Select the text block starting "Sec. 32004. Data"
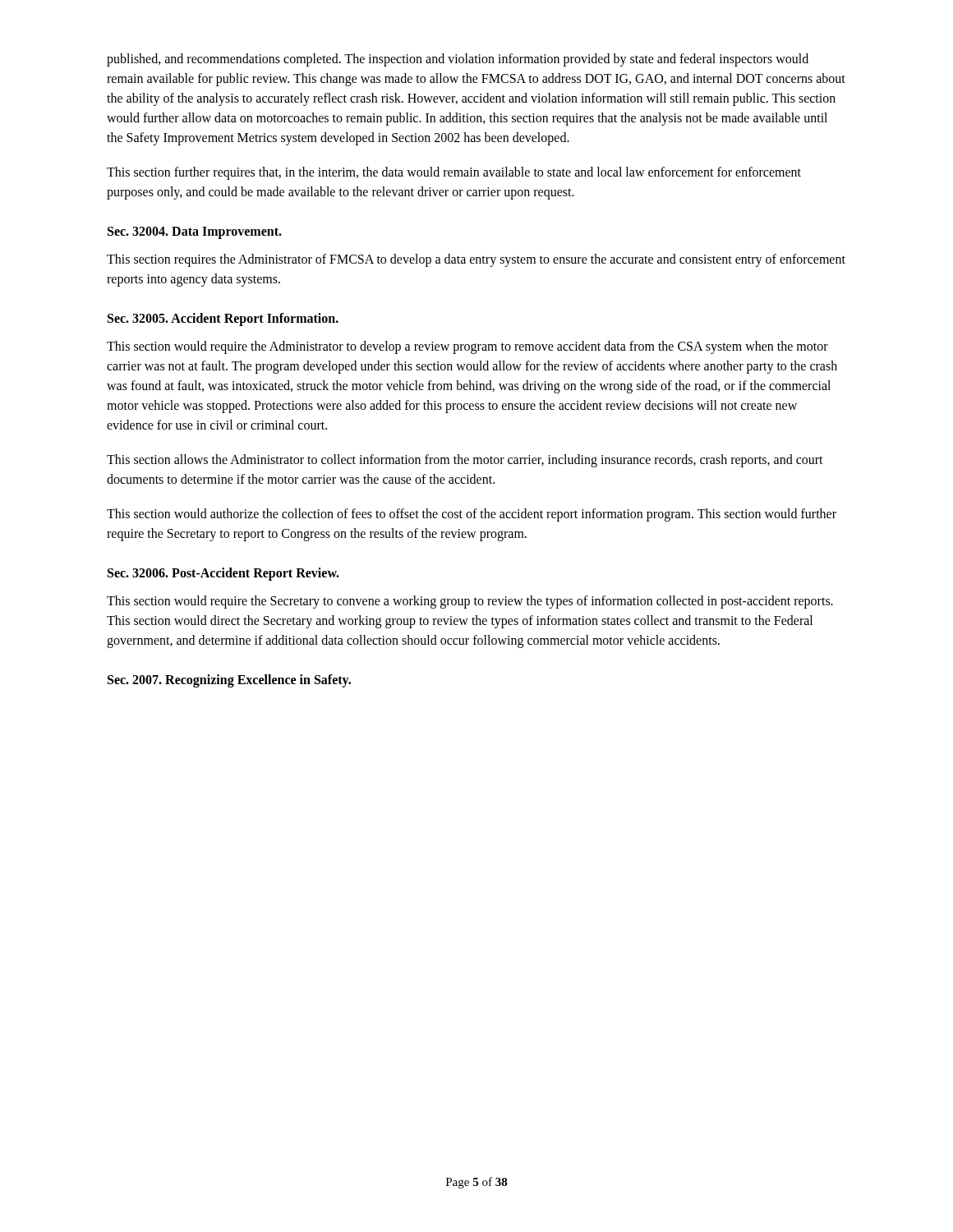This screenshot has height=1232, width=953. [x=194, y=231]
